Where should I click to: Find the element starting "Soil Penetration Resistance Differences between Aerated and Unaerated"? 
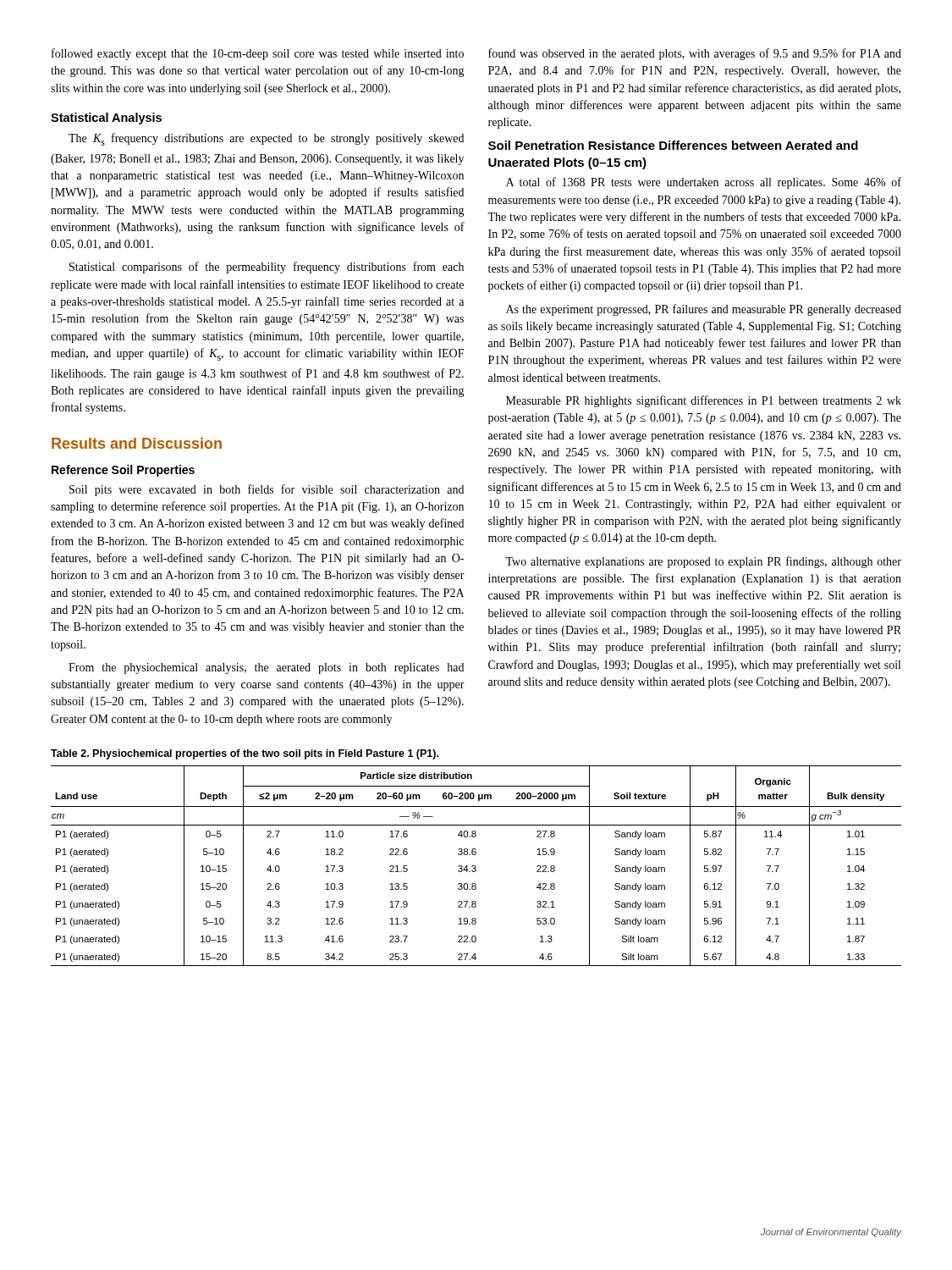[673, 154]
